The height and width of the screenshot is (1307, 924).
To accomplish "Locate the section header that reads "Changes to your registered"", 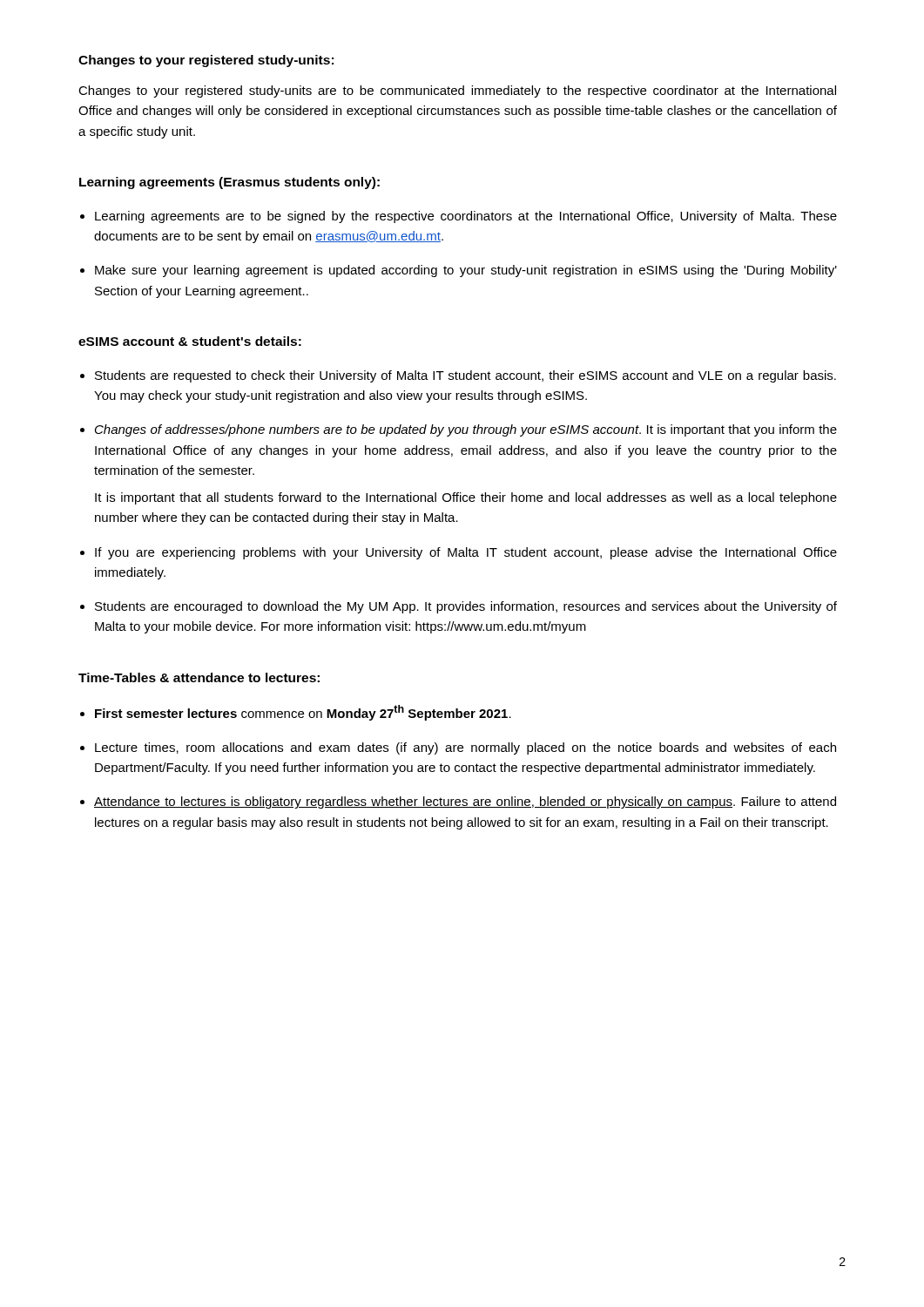I will click(x=207, y=60).
